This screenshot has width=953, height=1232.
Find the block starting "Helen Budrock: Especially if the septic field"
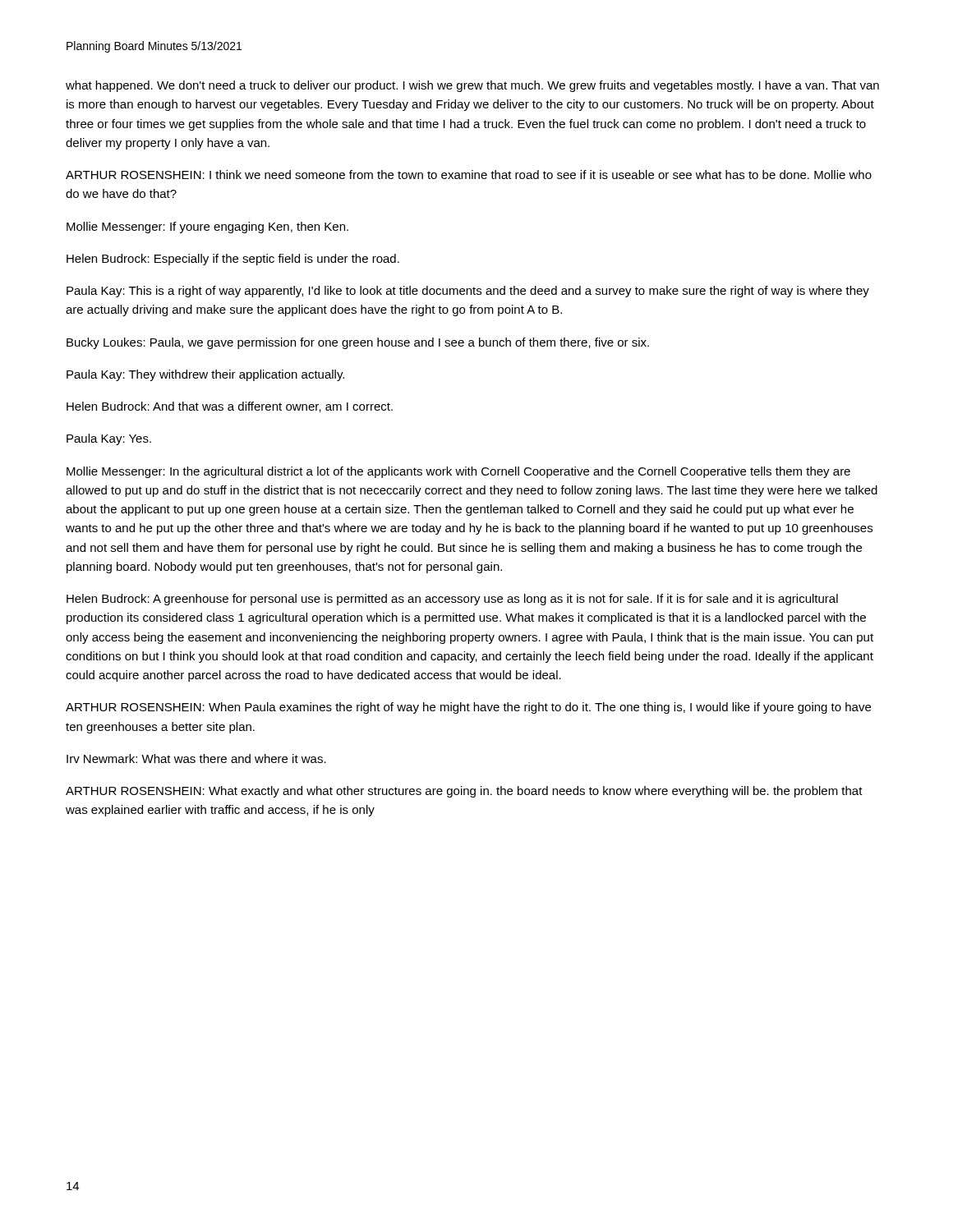[x=233, y=258]
